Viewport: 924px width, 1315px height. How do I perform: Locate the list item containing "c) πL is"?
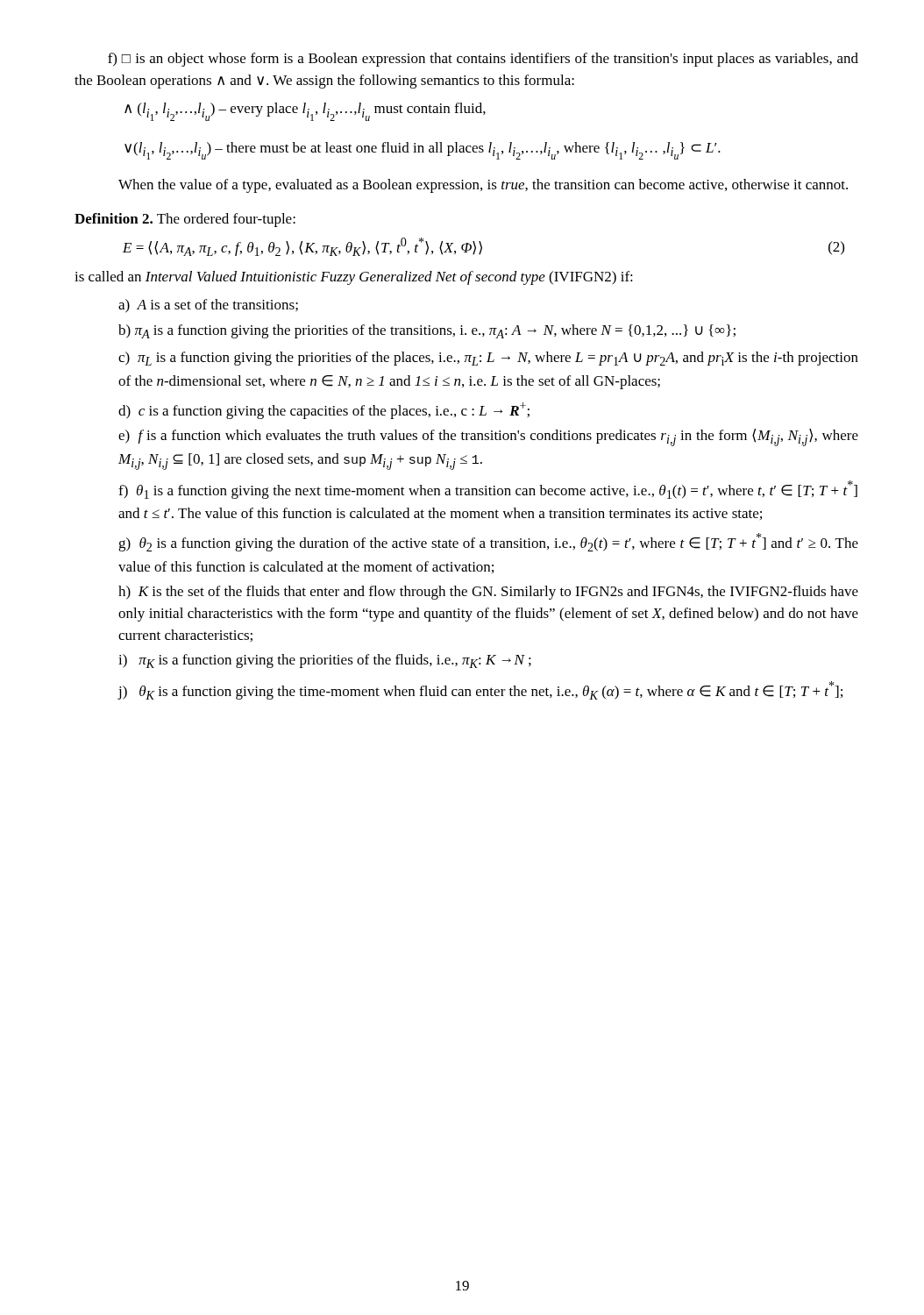click(488, 369)
